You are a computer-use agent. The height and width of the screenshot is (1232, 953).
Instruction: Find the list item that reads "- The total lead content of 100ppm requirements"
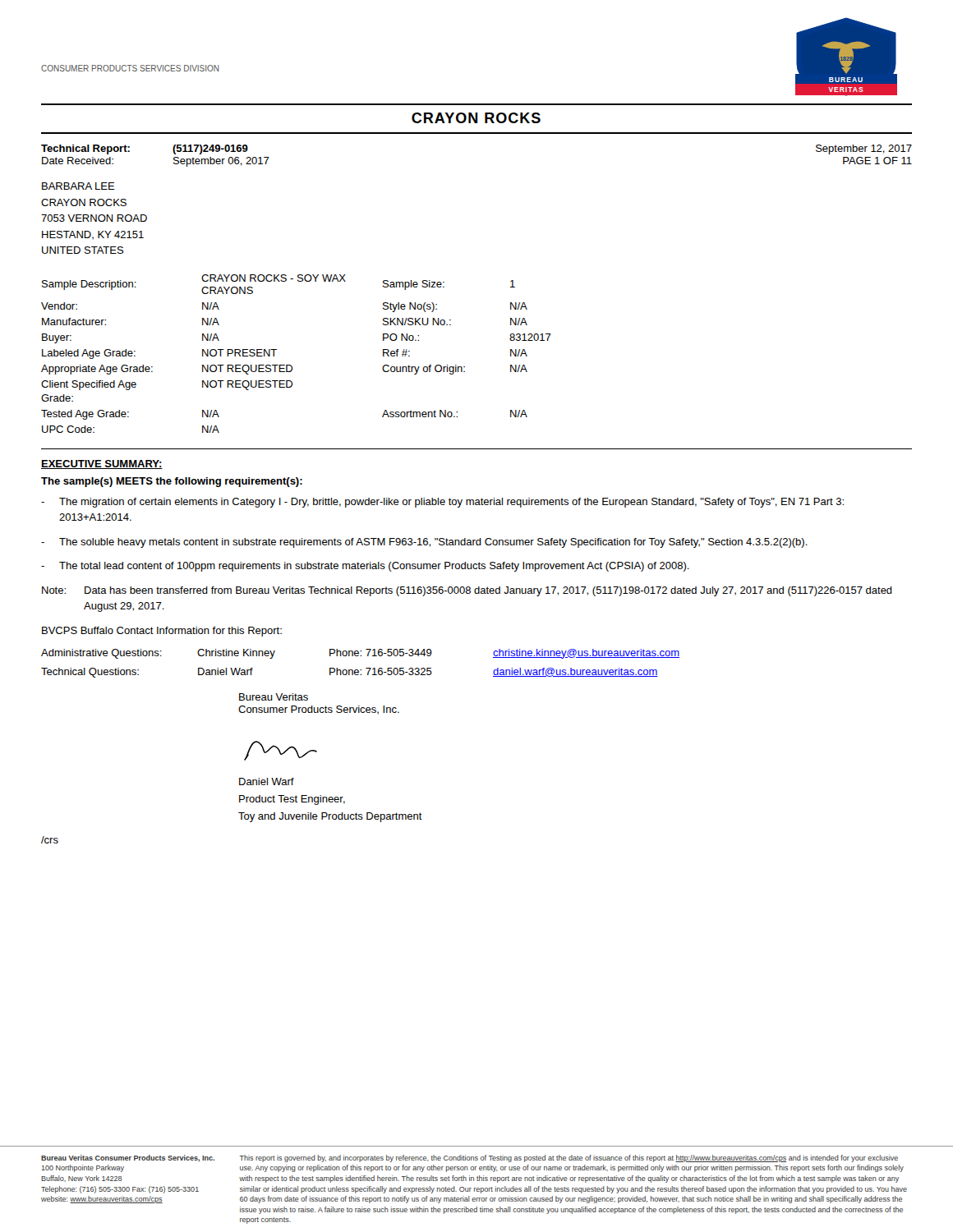coord(476,566)
